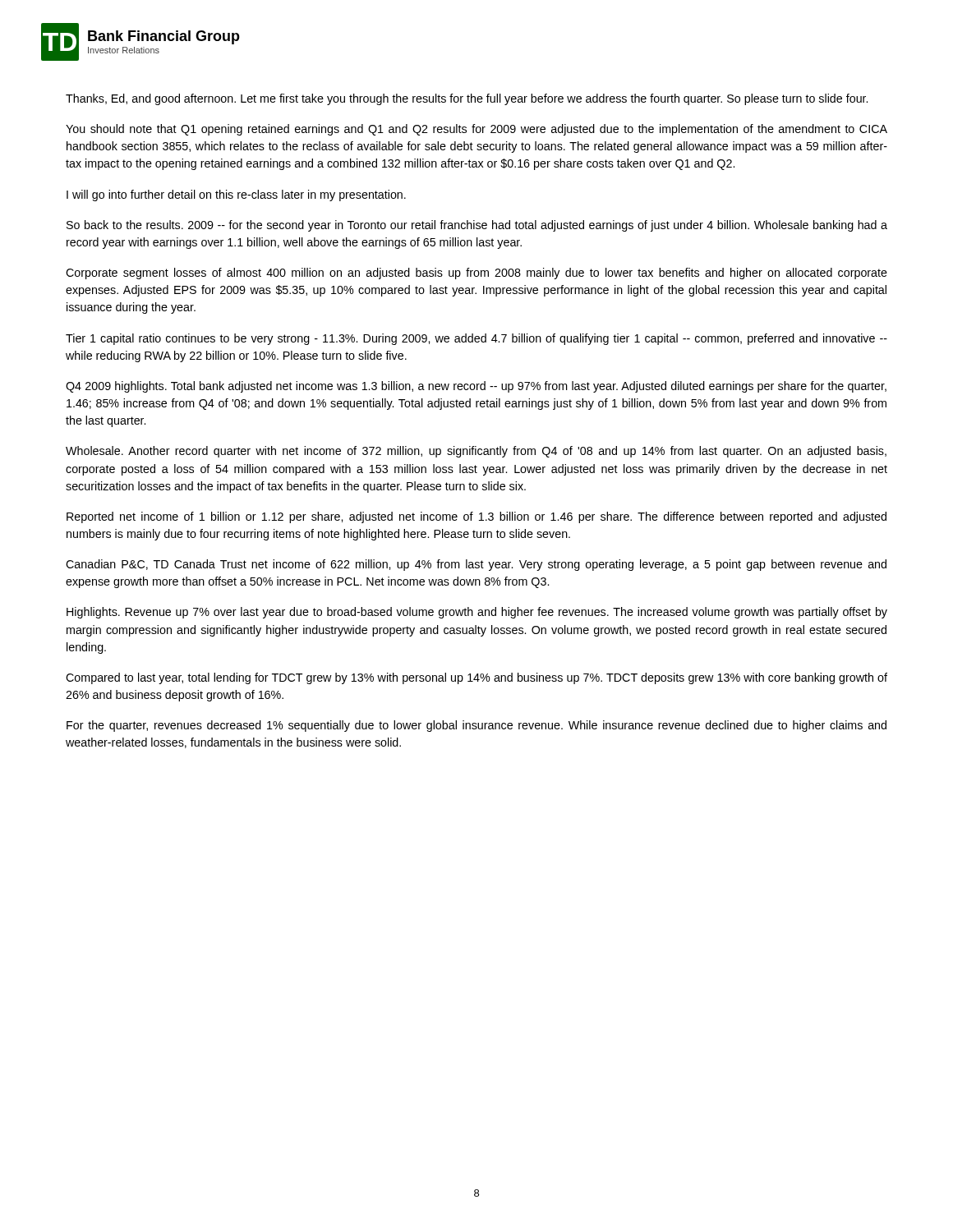Locate the element starting "Reported net income of 1 billion or 1.12"

coord(476,525)
